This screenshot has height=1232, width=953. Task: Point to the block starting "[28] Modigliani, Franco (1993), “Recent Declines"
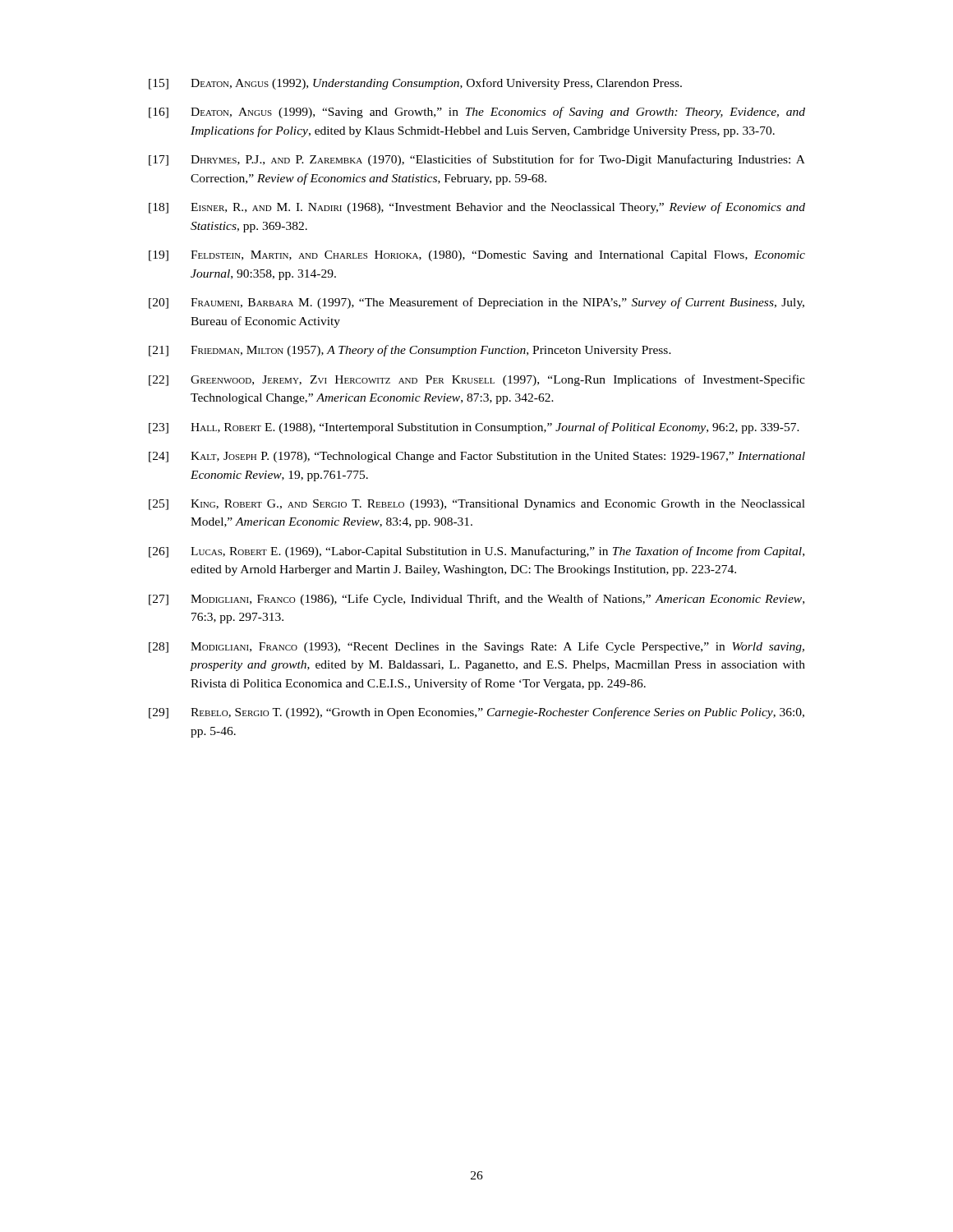point(476,665)
